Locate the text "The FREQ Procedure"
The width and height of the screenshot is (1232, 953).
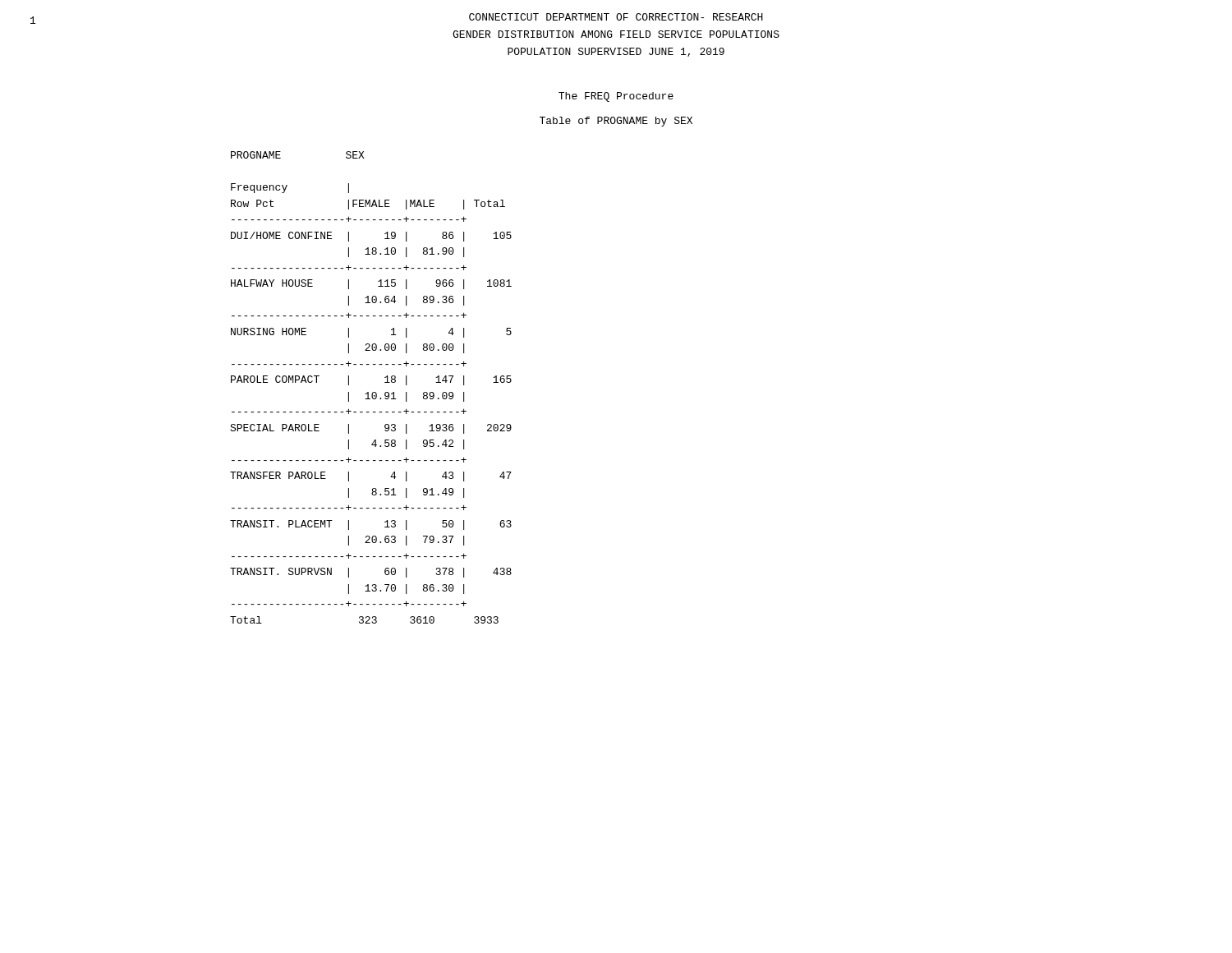(x=616, y=97)
